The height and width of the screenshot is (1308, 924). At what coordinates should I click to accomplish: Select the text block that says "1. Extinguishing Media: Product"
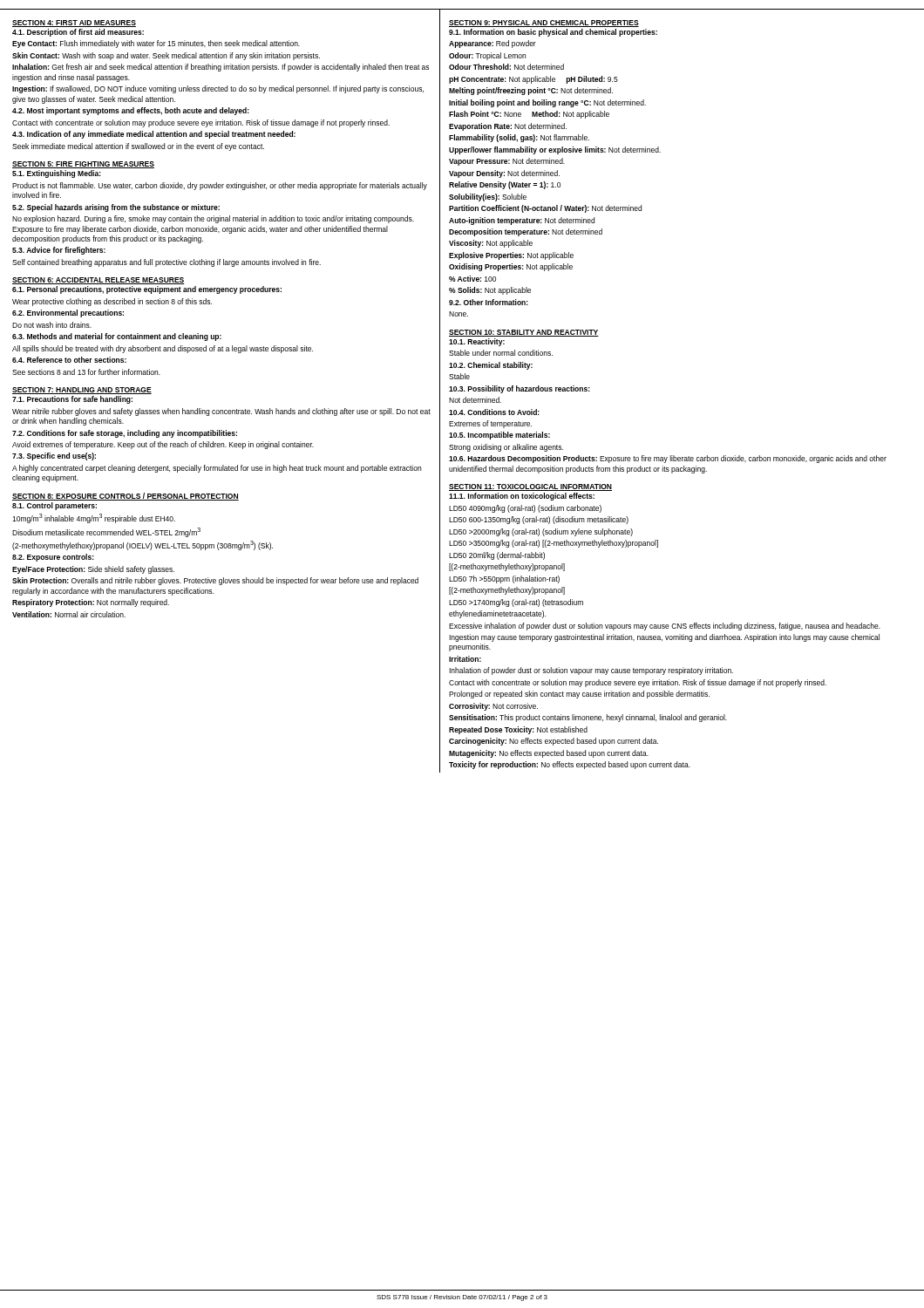click(221, 219)
